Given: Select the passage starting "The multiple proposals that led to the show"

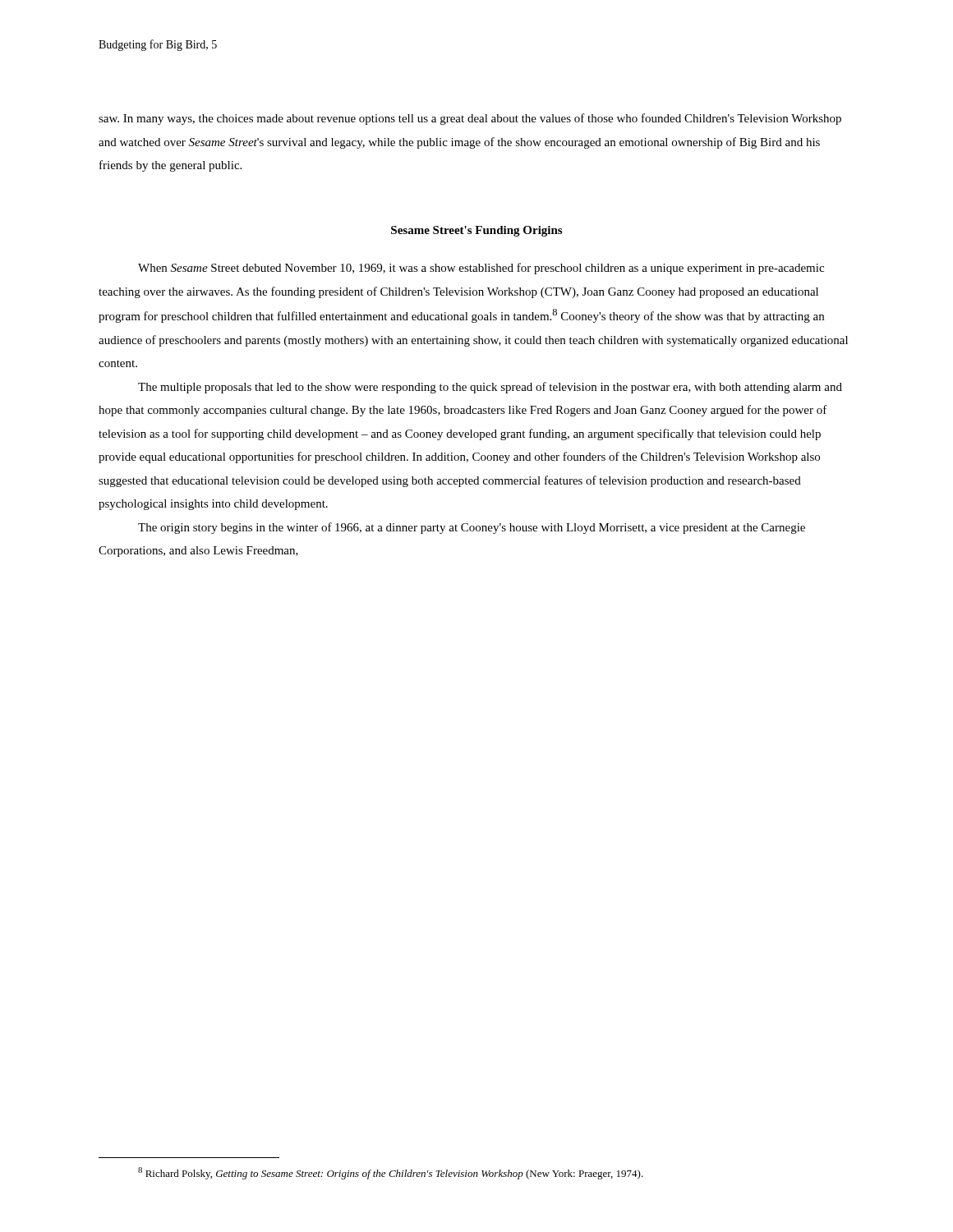Looking at the screenshot, I should pyautogui.click(x=476, y=445).
